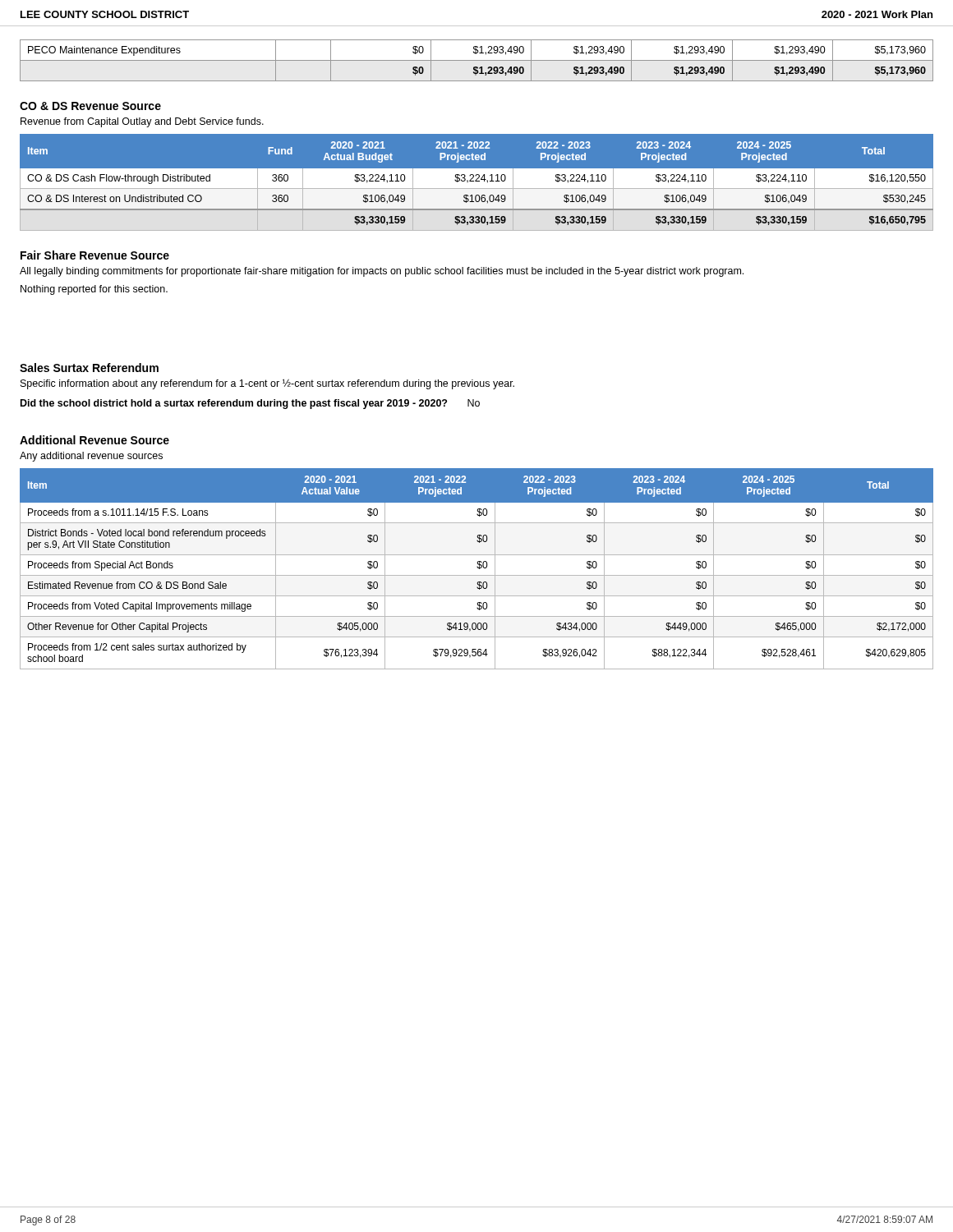Image resolution: width=953 pixels, height=1232 pixels.
Task: Find the table that mentions "Estimated Revenue from CO"
Action: 476,569
